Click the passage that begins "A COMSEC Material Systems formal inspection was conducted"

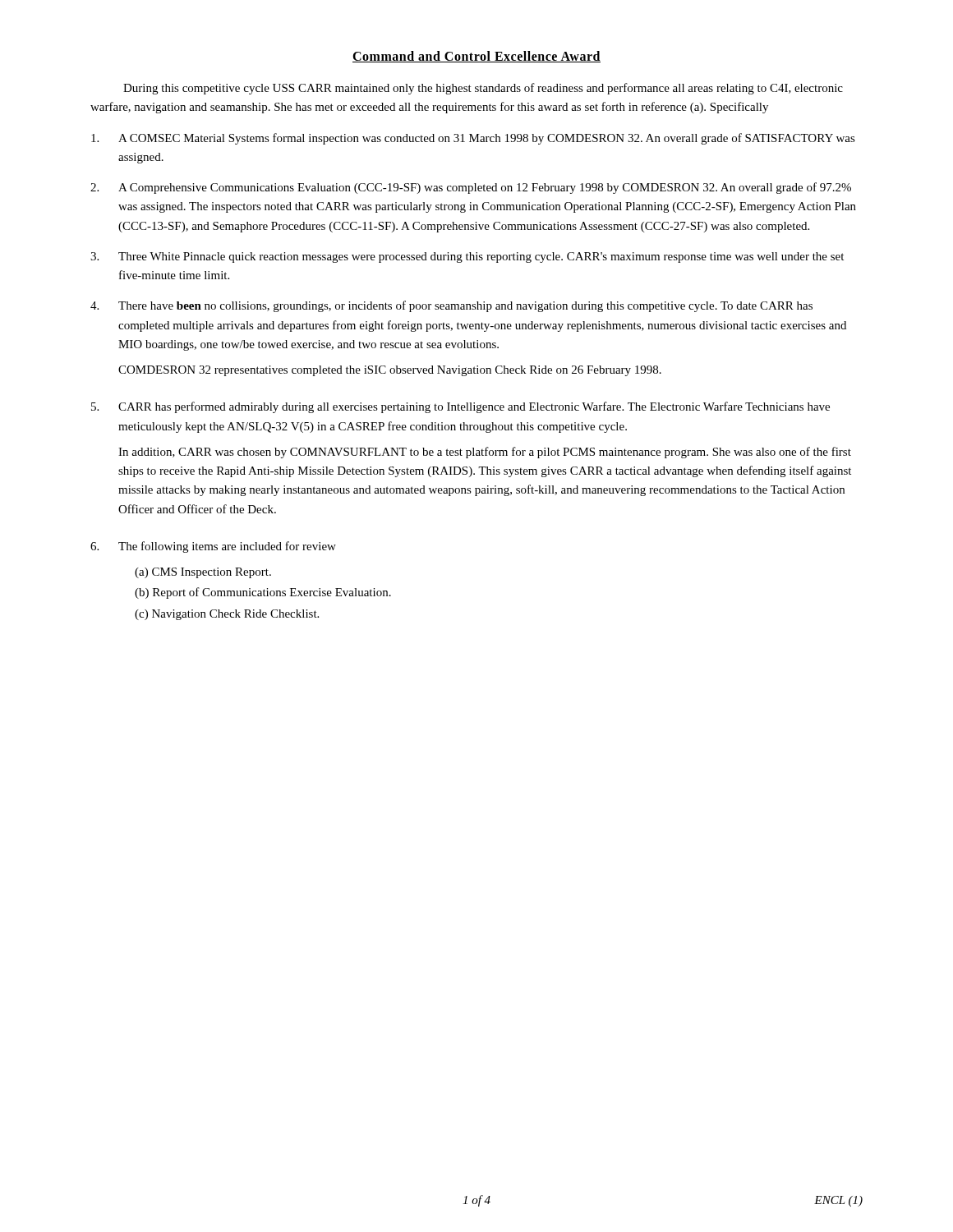[476, 148]
